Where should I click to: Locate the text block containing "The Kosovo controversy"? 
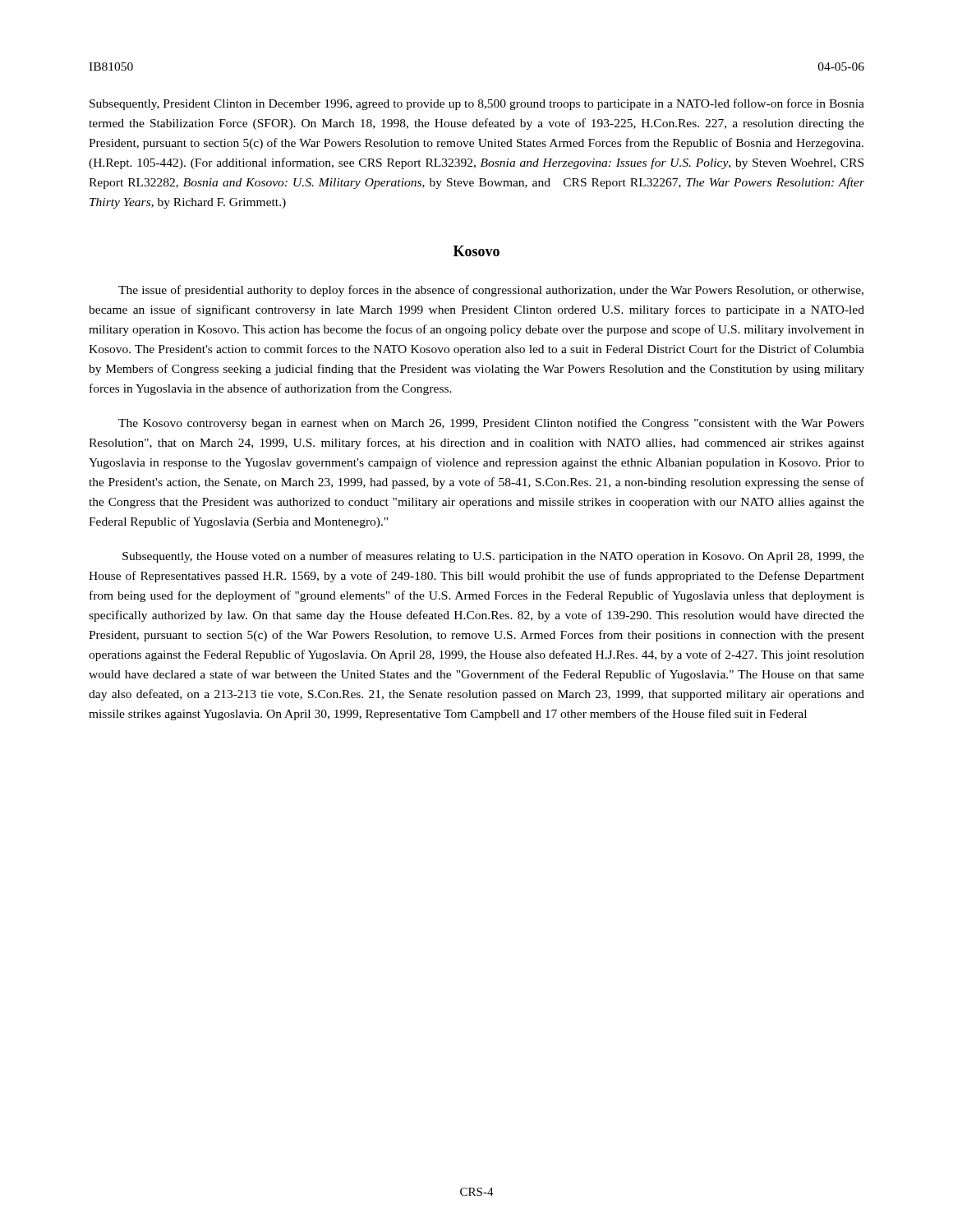476,472
